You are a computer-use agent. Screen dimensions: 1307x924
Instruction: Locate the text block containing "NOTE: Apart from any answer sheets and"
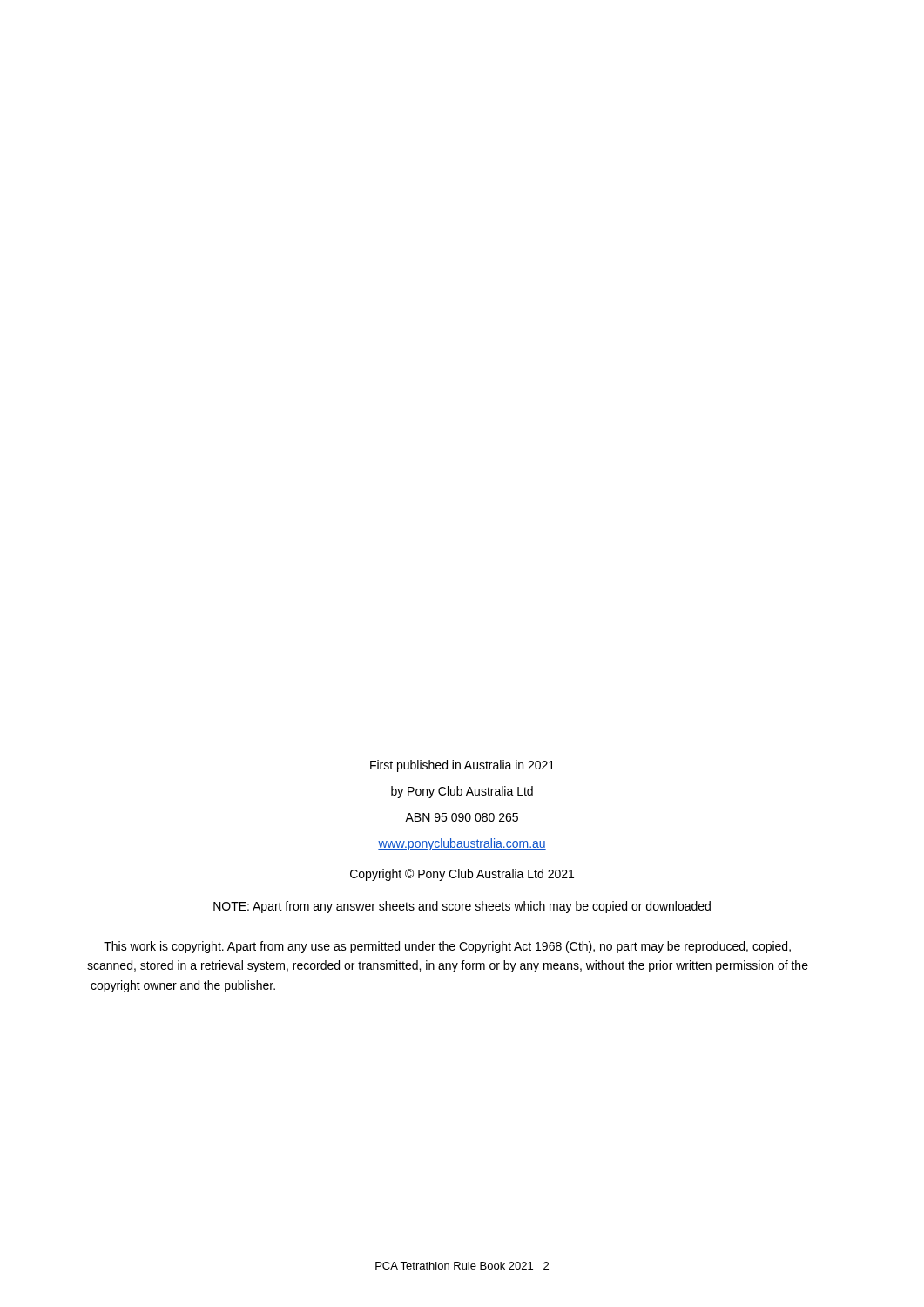click(x=462, y=906)
